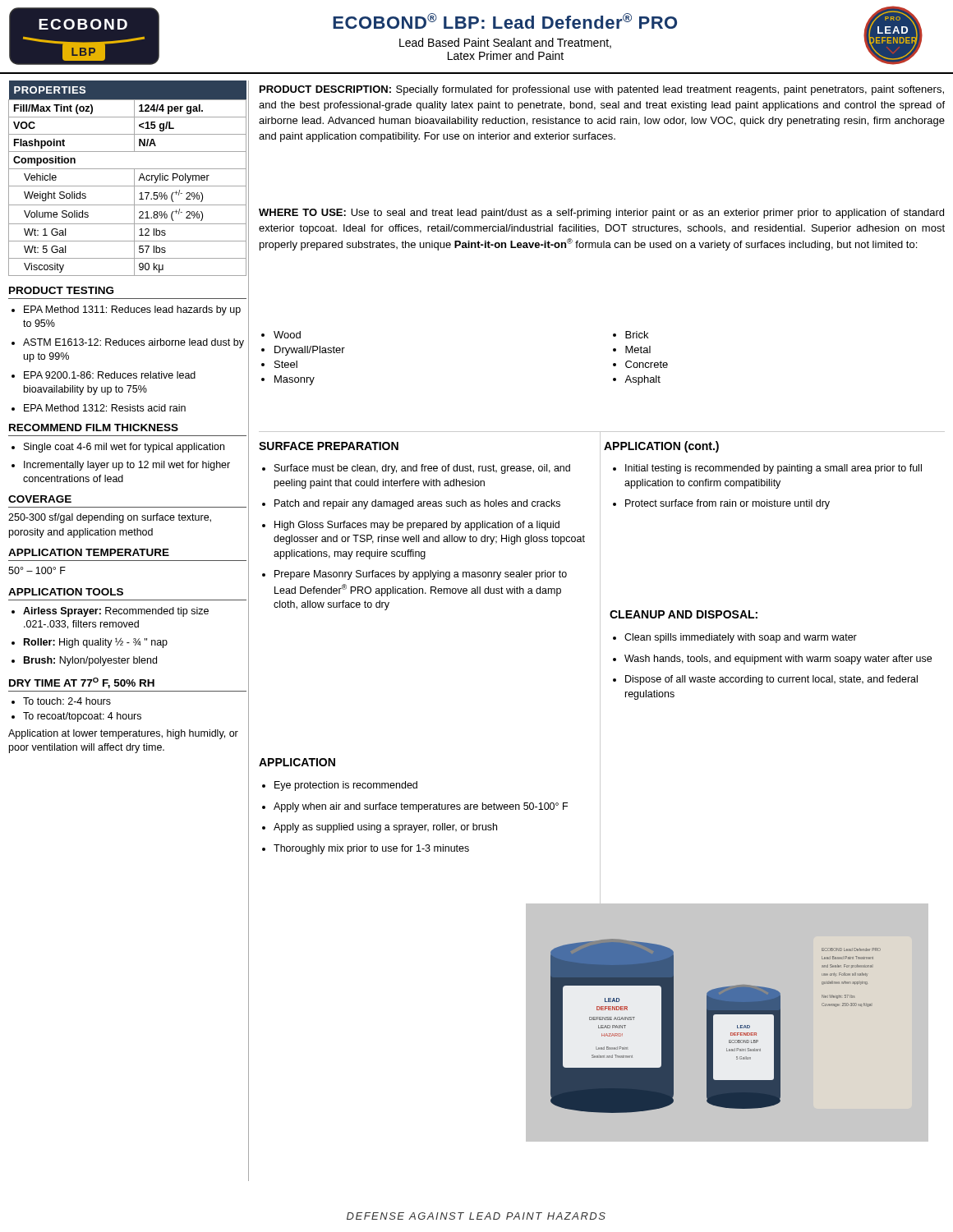Viewport: 953px width, 1232px height.
Task: Click on the text starting "WHERE TO USE: Use to seal"
Action: pos(602,228)
